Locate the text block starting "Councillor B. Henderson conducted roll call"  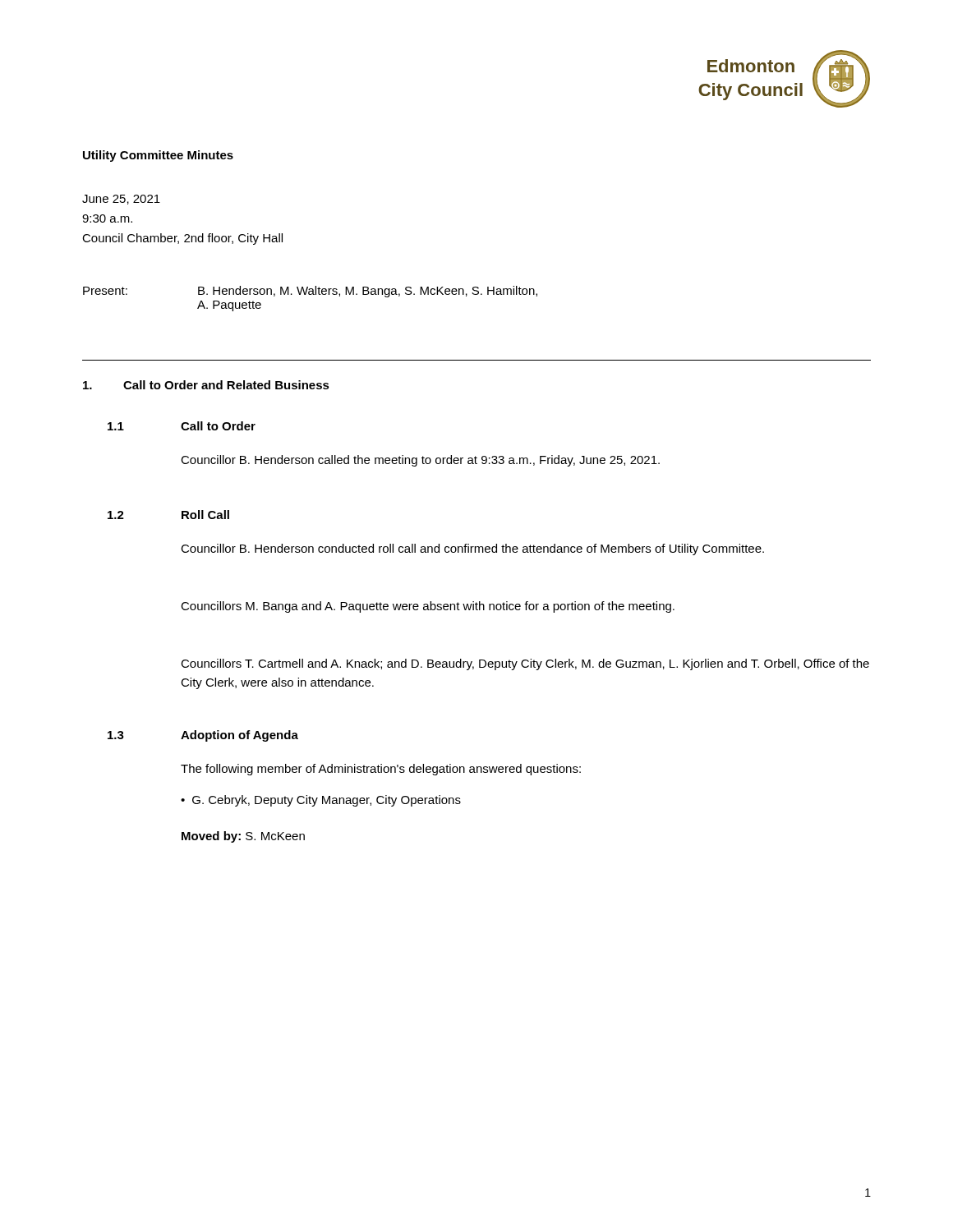point(473,548)
